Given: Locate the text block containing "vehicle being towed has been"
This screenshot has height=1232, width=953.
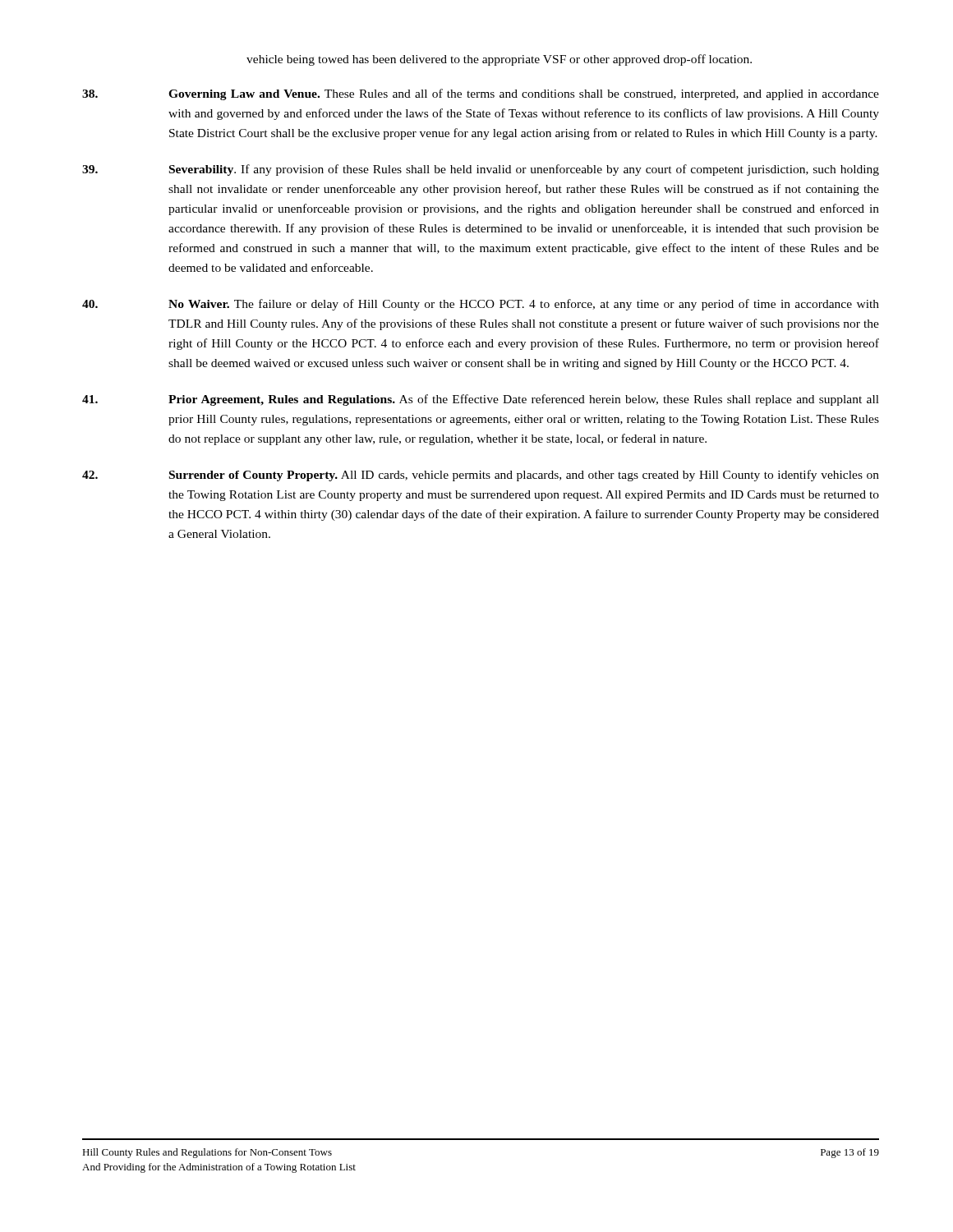Looking at the screenshot, I should 500,59.
